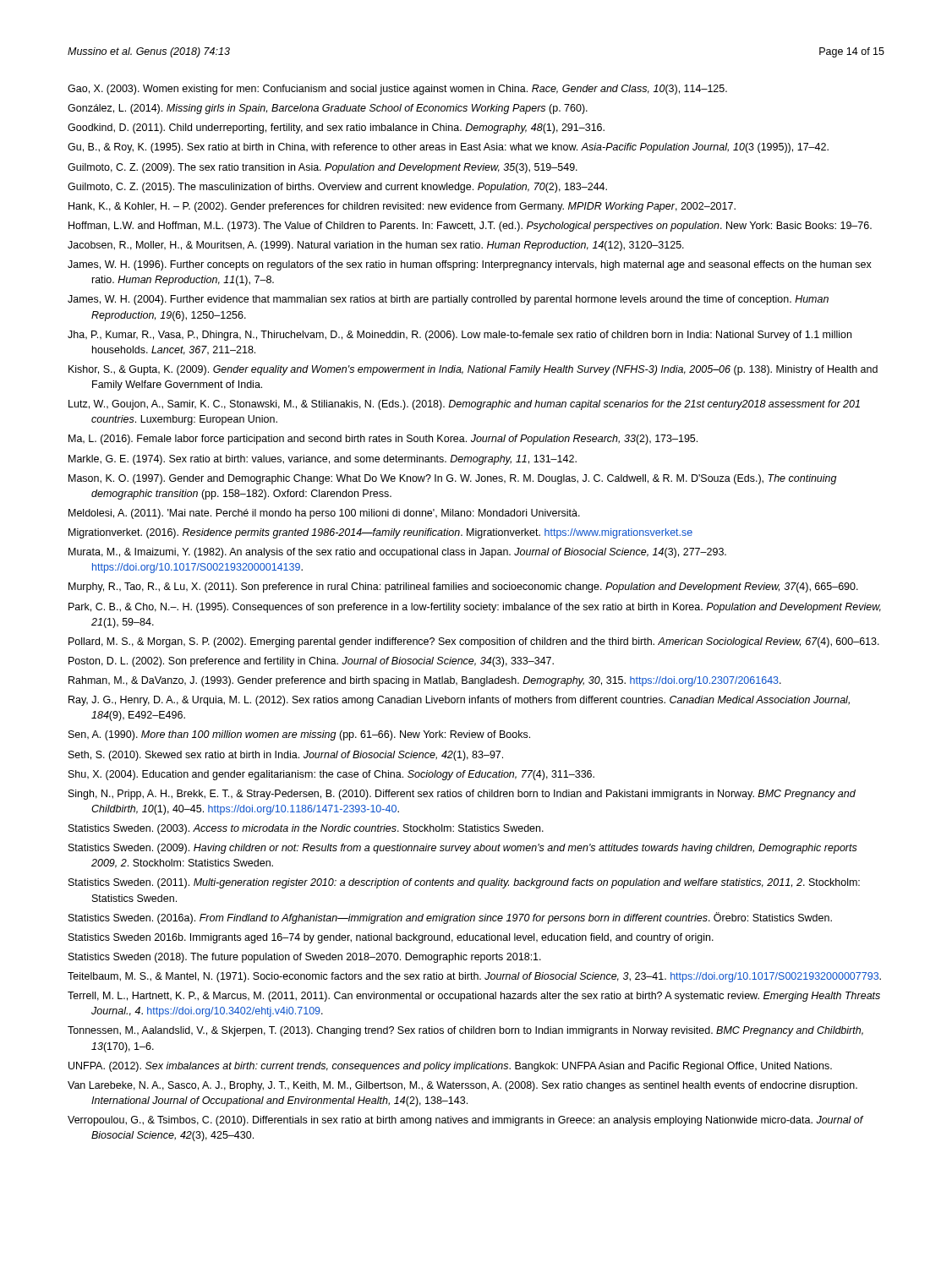Select the list item that says "Tonnessen, M., Aalandslid, V., &"

click(x=466, y=1038)
